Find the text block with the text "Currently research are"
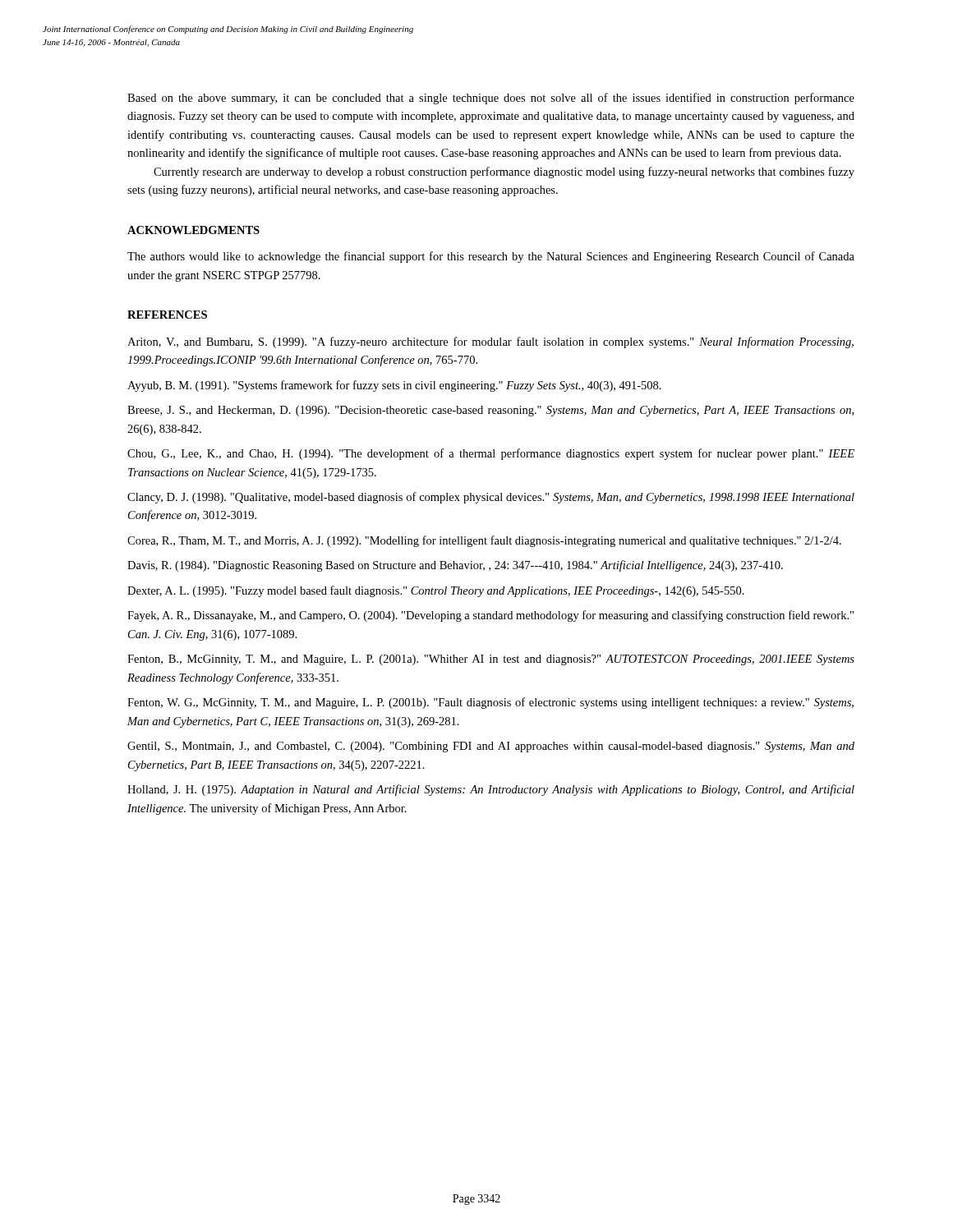 point(491,181)
